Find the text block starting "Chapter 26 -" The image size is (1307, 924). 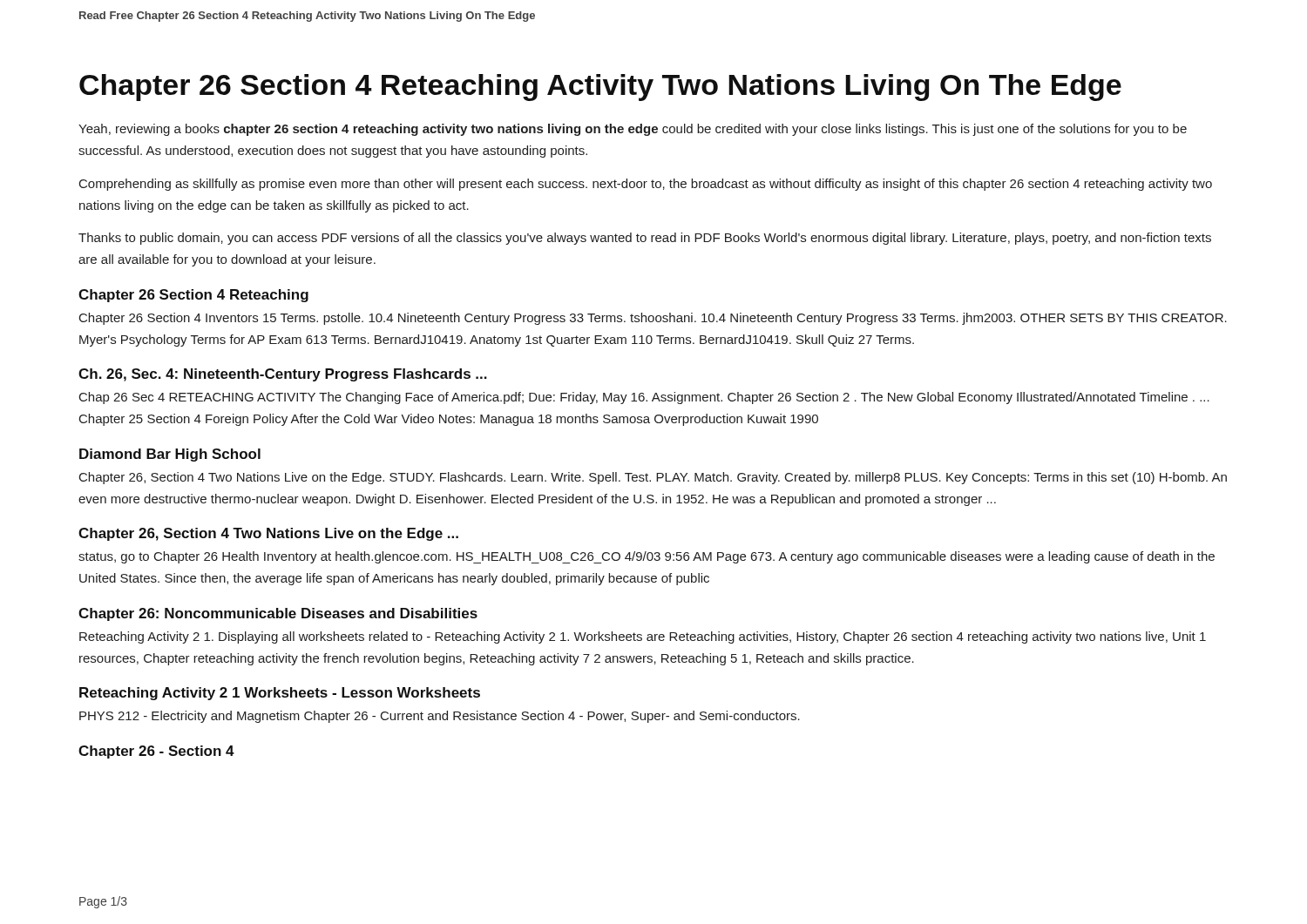[x=156, y=751]
